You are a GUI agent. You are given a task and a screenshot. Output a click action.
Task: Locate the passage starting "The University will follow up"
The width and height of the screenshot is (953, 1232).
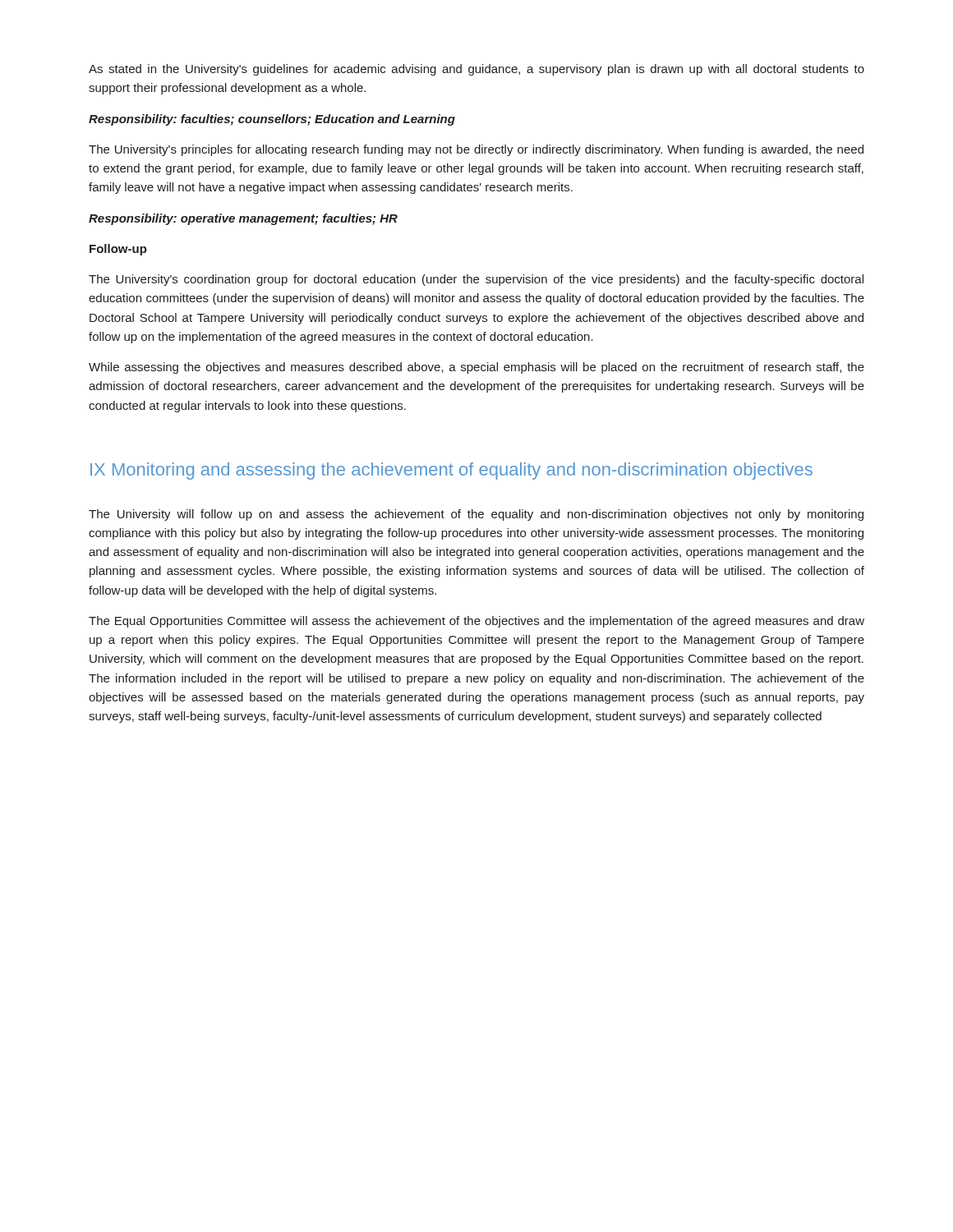476,552
